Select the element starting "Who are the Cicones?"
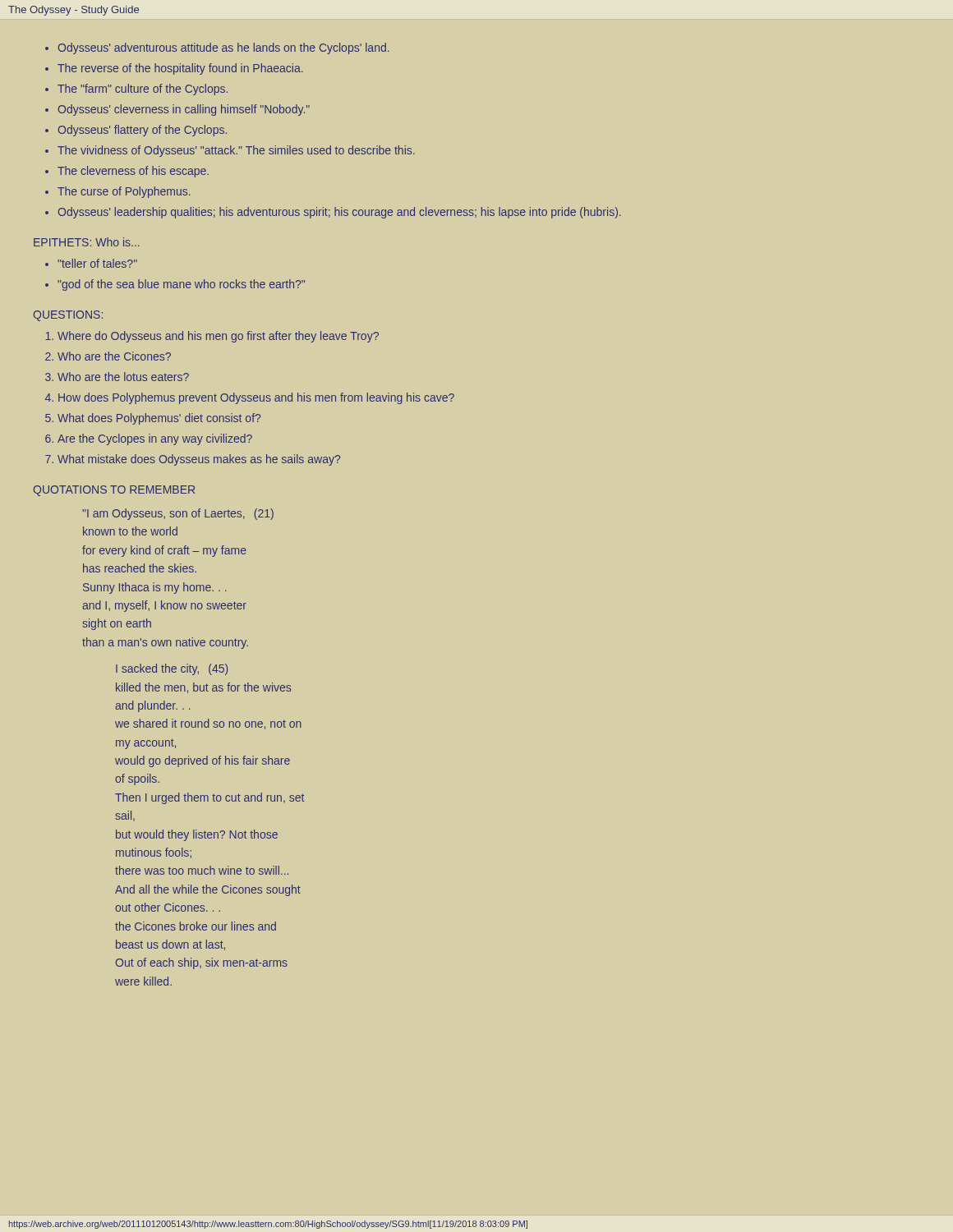Viewport: 953px width, 1232px height. pos(114,356)
